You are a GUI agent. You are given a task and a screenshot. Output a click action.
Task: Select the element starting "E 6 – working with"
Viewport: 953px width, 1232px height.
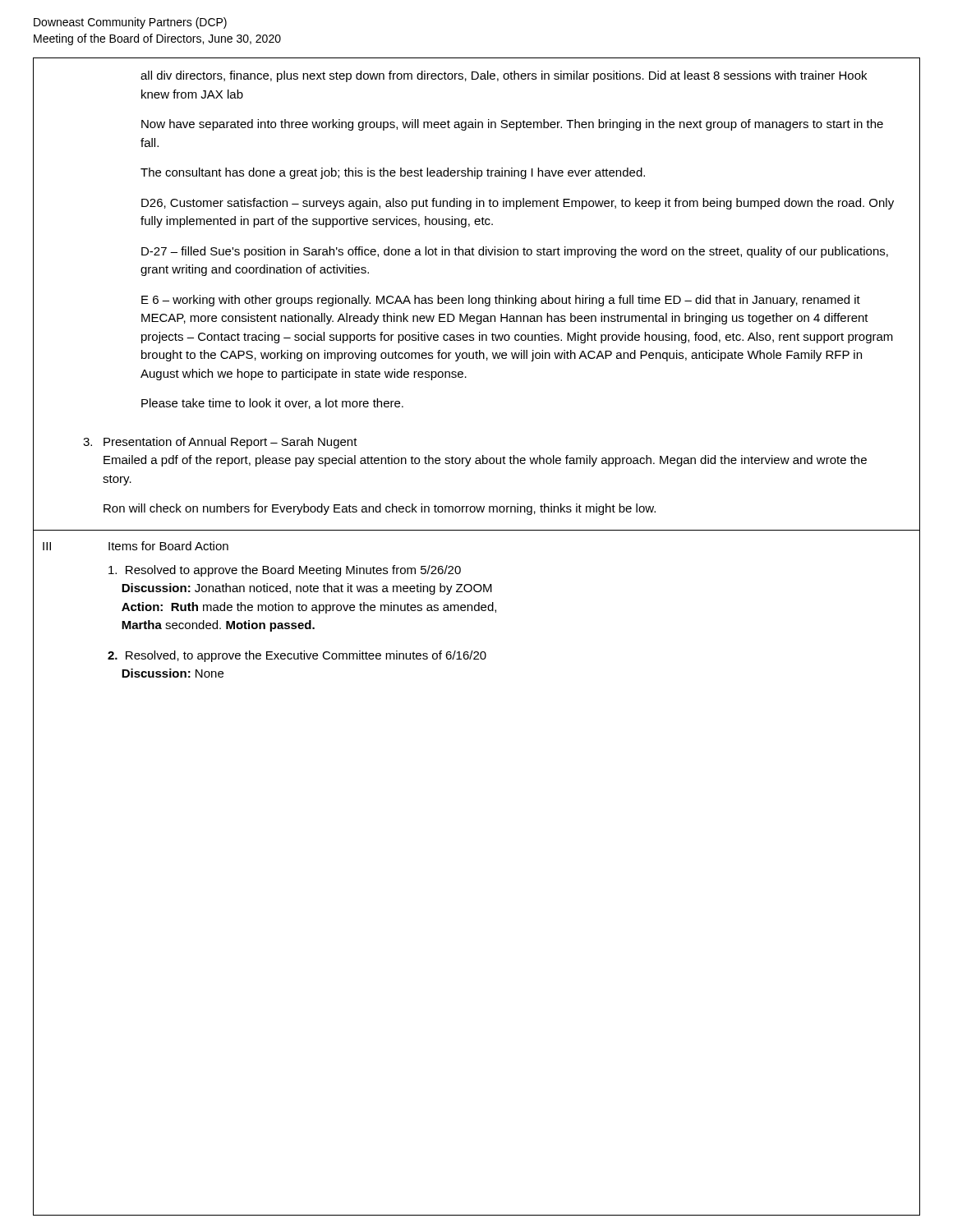point(517,336)
